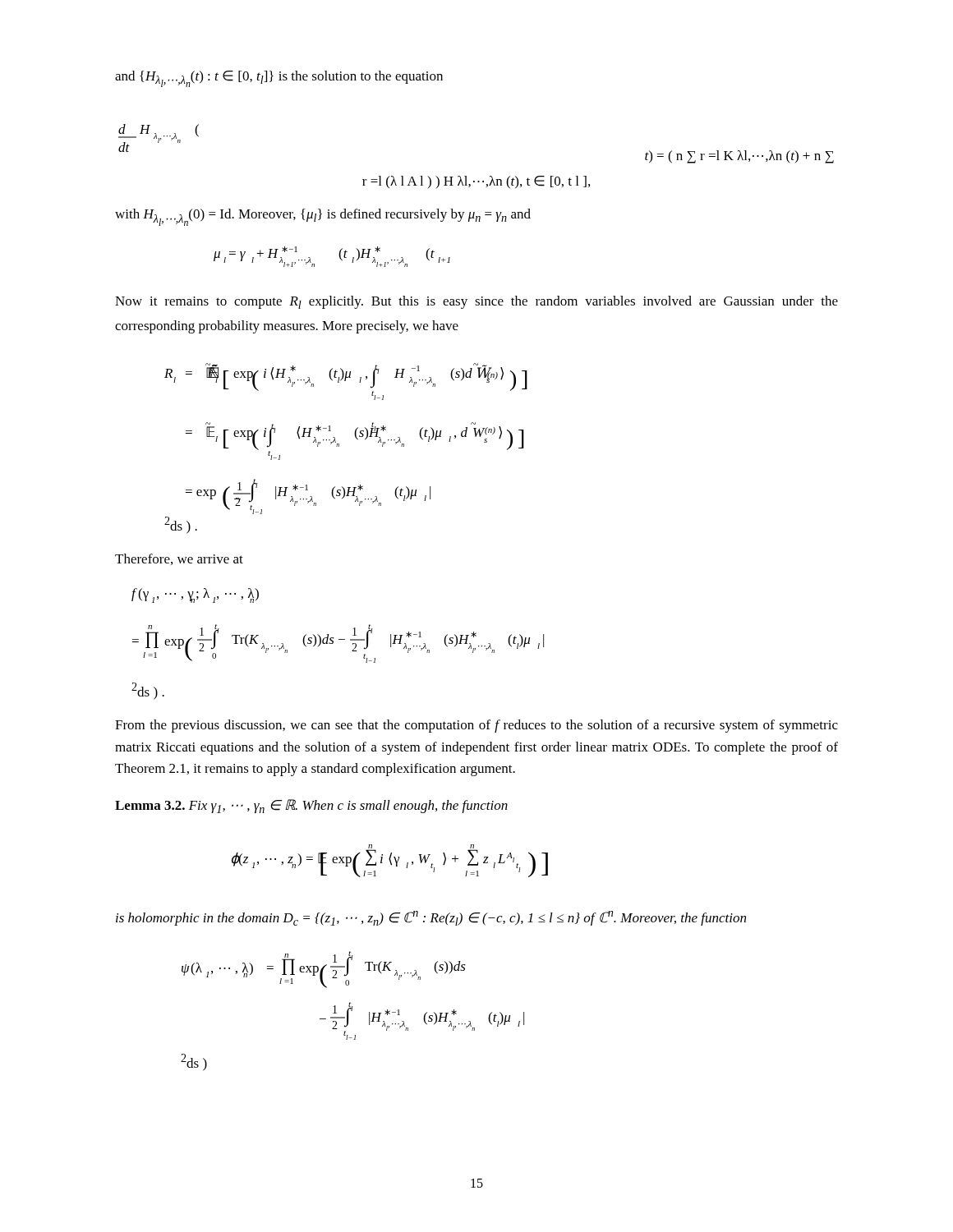This screenshot has width=953, height=1232.
Task: Locate the text starting "ϕ (z 1 ,"
Action: [476, 862]
